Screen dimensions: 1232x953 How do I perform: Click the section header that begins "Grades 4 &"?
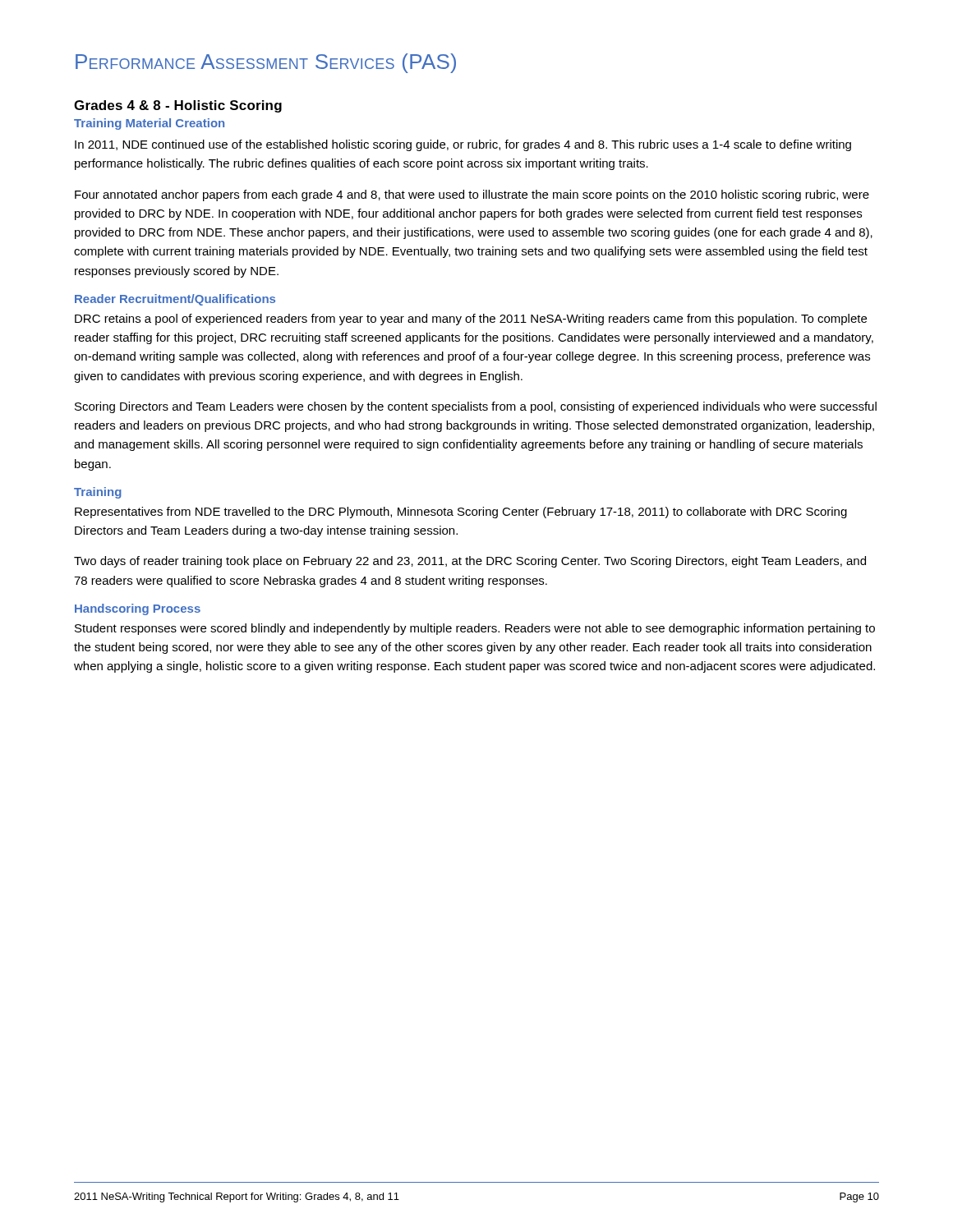pos(178,106)
